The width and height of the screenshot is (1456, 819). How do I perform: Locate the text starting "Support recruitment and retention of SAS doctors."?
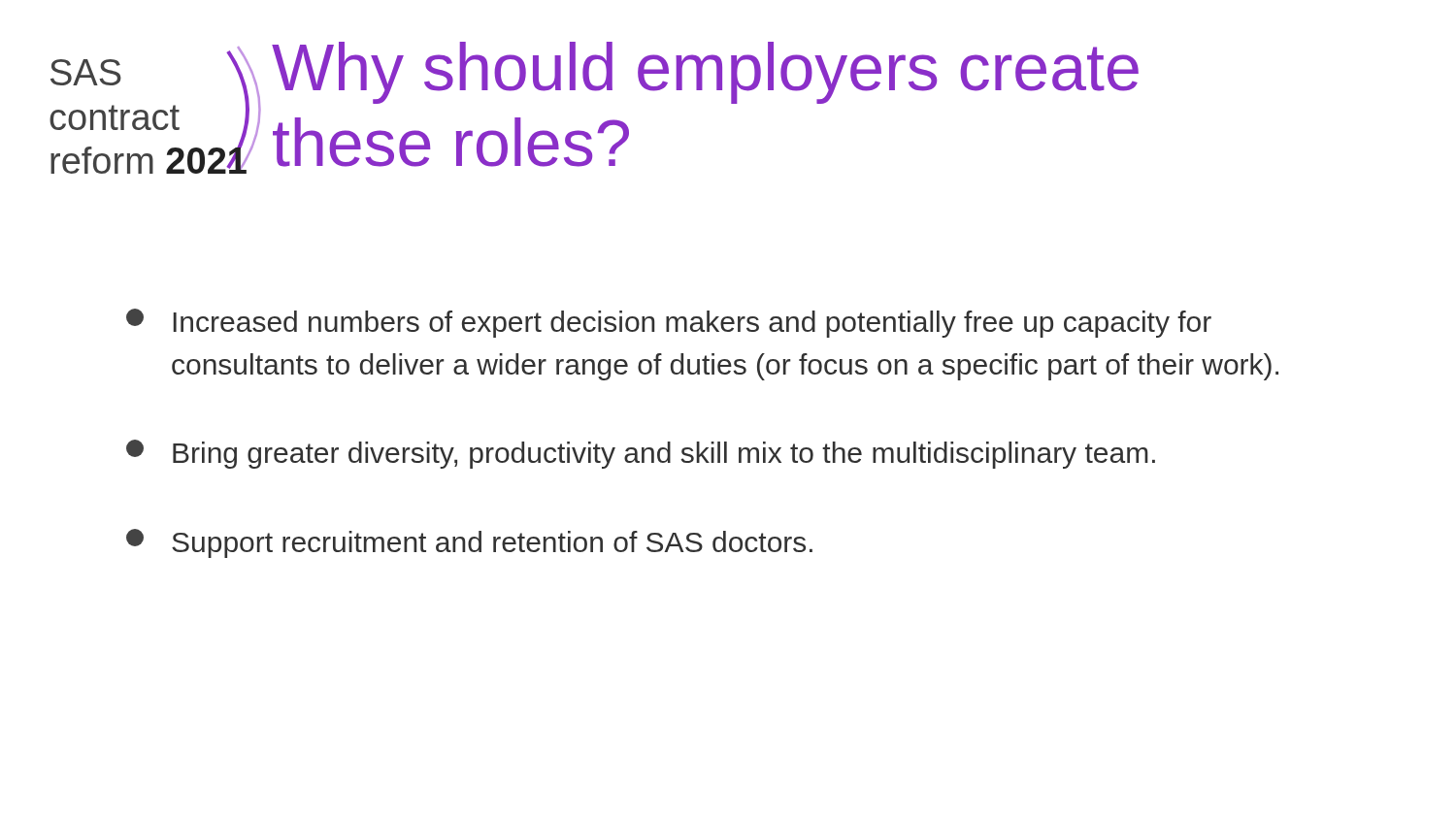(x=471, y=542)
